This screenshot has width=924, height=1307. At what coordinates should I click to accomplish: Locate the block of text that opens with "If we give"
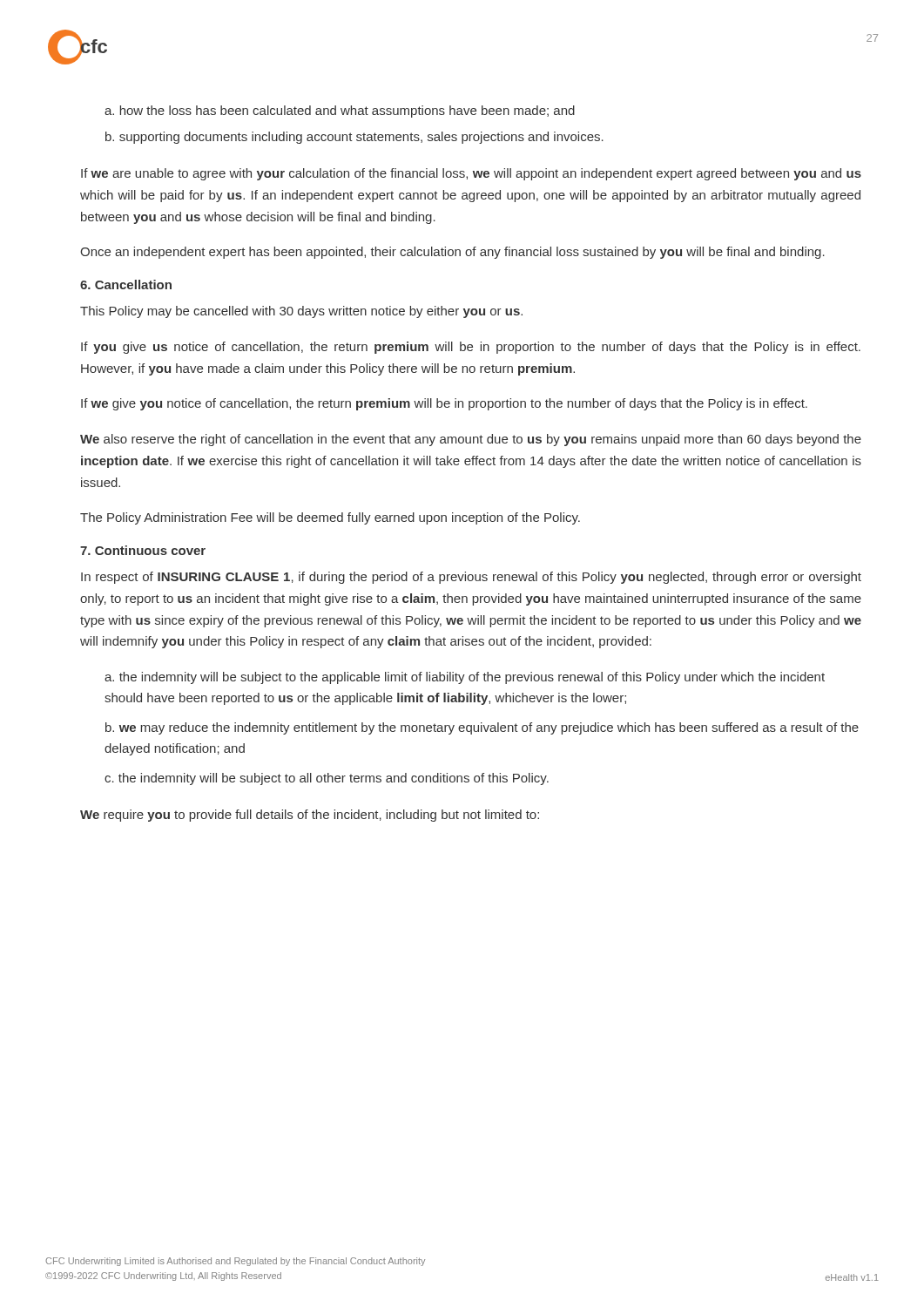444,403
